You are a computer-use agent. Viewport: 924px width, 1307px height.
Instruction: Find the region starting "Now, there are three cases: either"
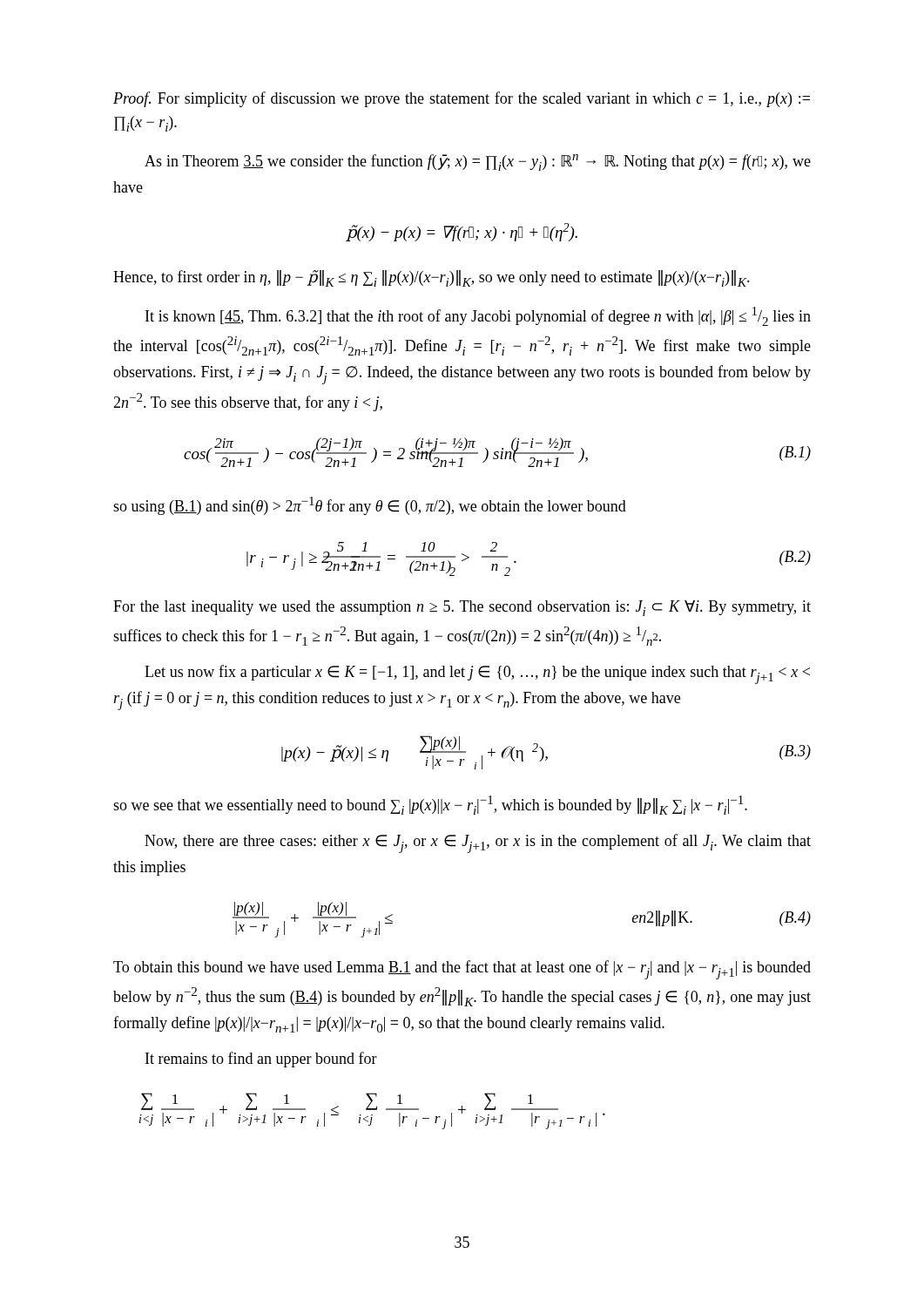coord(462,854)
